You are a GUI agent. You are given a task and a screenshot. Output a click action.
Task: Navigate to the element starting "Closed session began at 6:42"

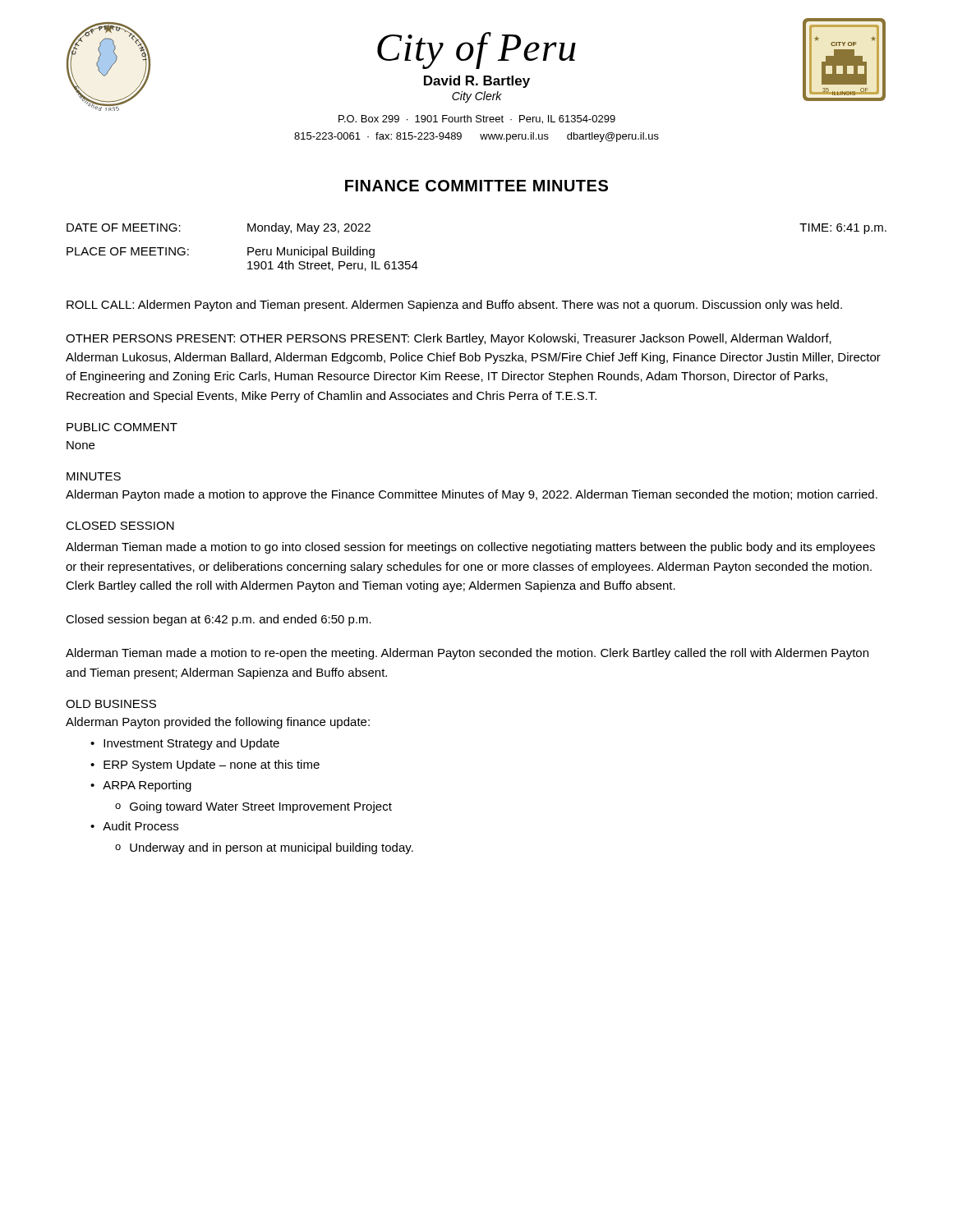(x=219, y=619)
